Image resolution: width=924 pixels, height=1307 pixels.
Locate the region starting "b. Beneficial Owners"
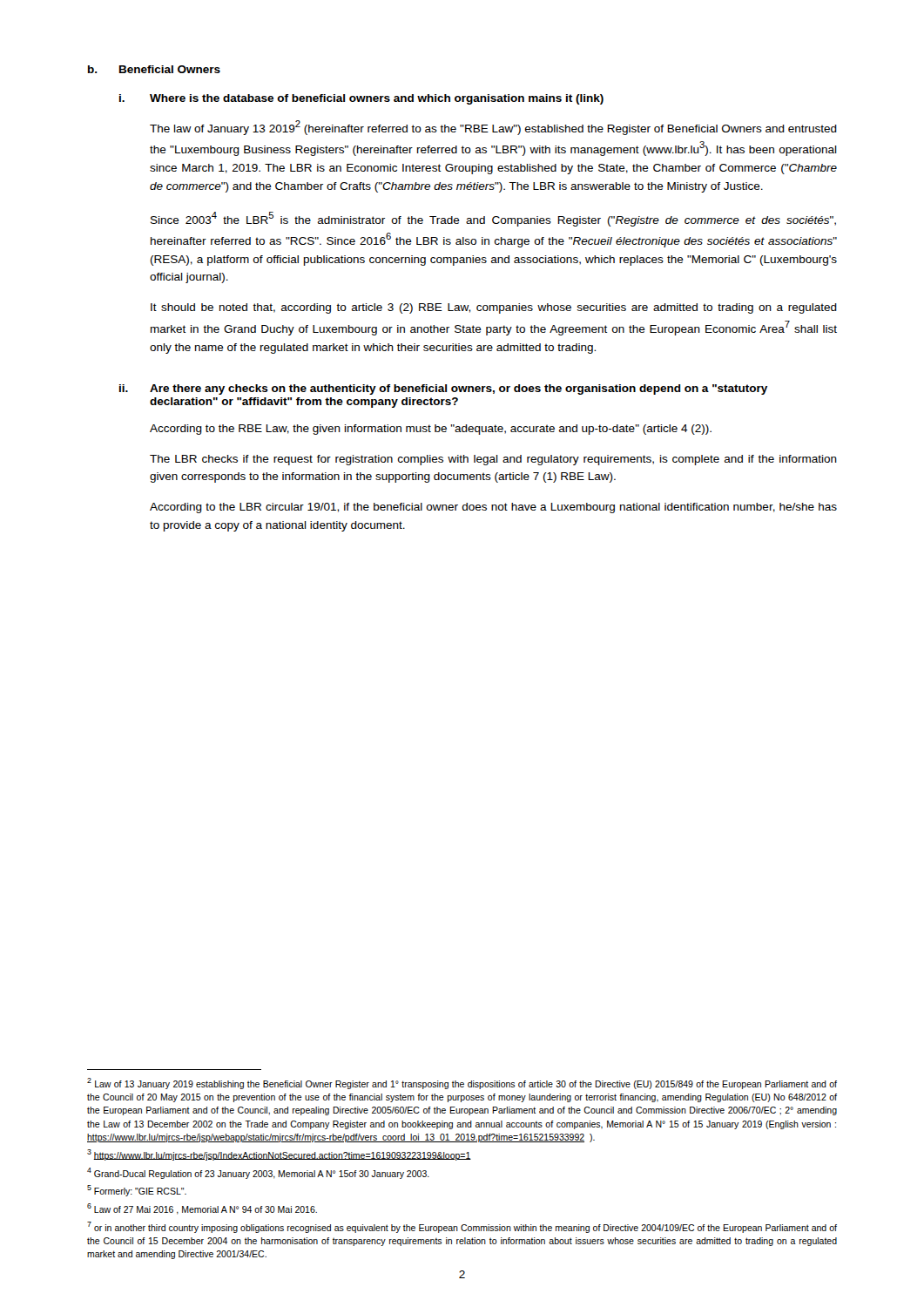point(154,69)
